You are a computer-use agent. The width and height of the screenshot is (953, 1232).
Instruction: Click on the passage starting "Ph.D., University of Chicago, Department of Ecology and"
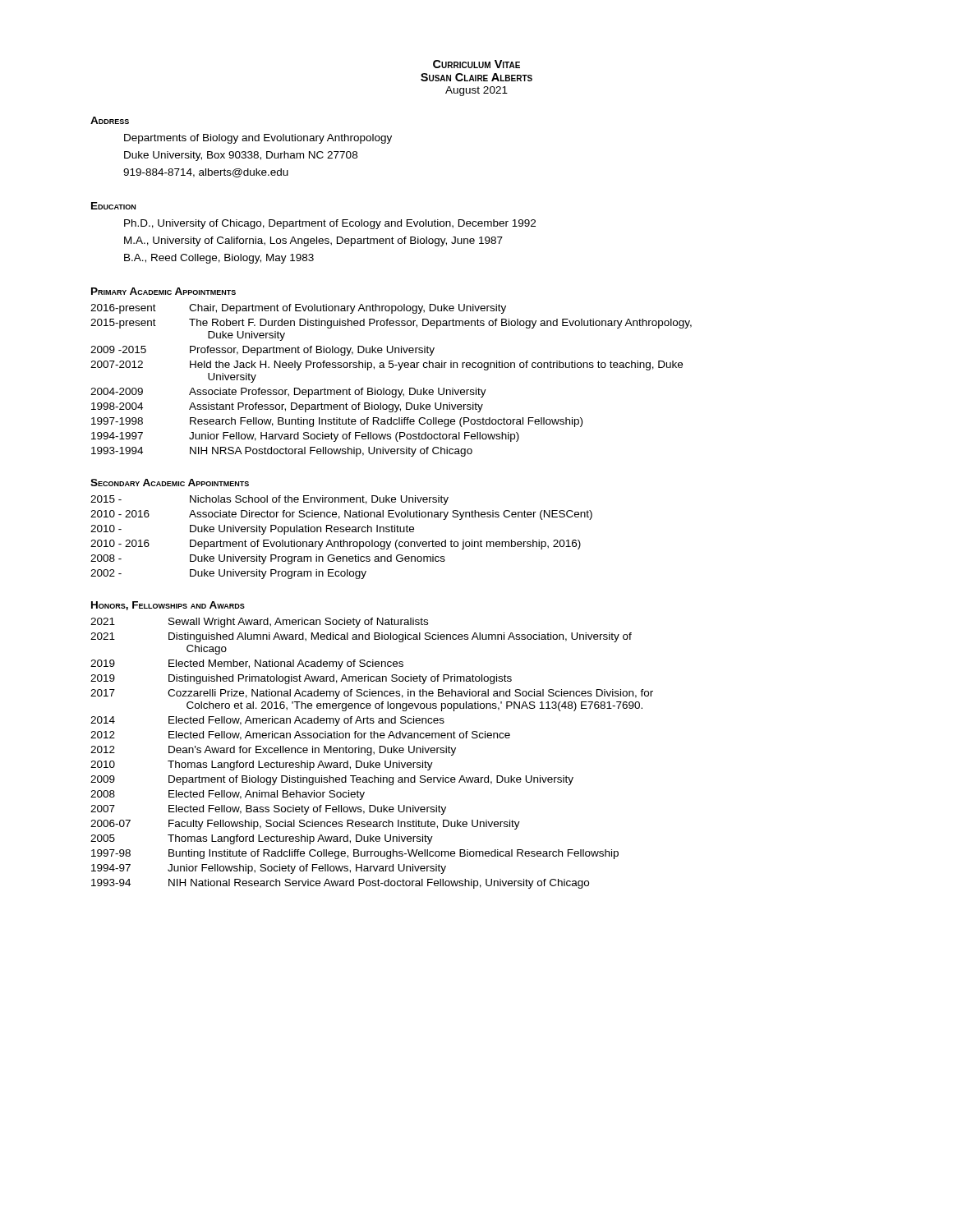point(330,240)
